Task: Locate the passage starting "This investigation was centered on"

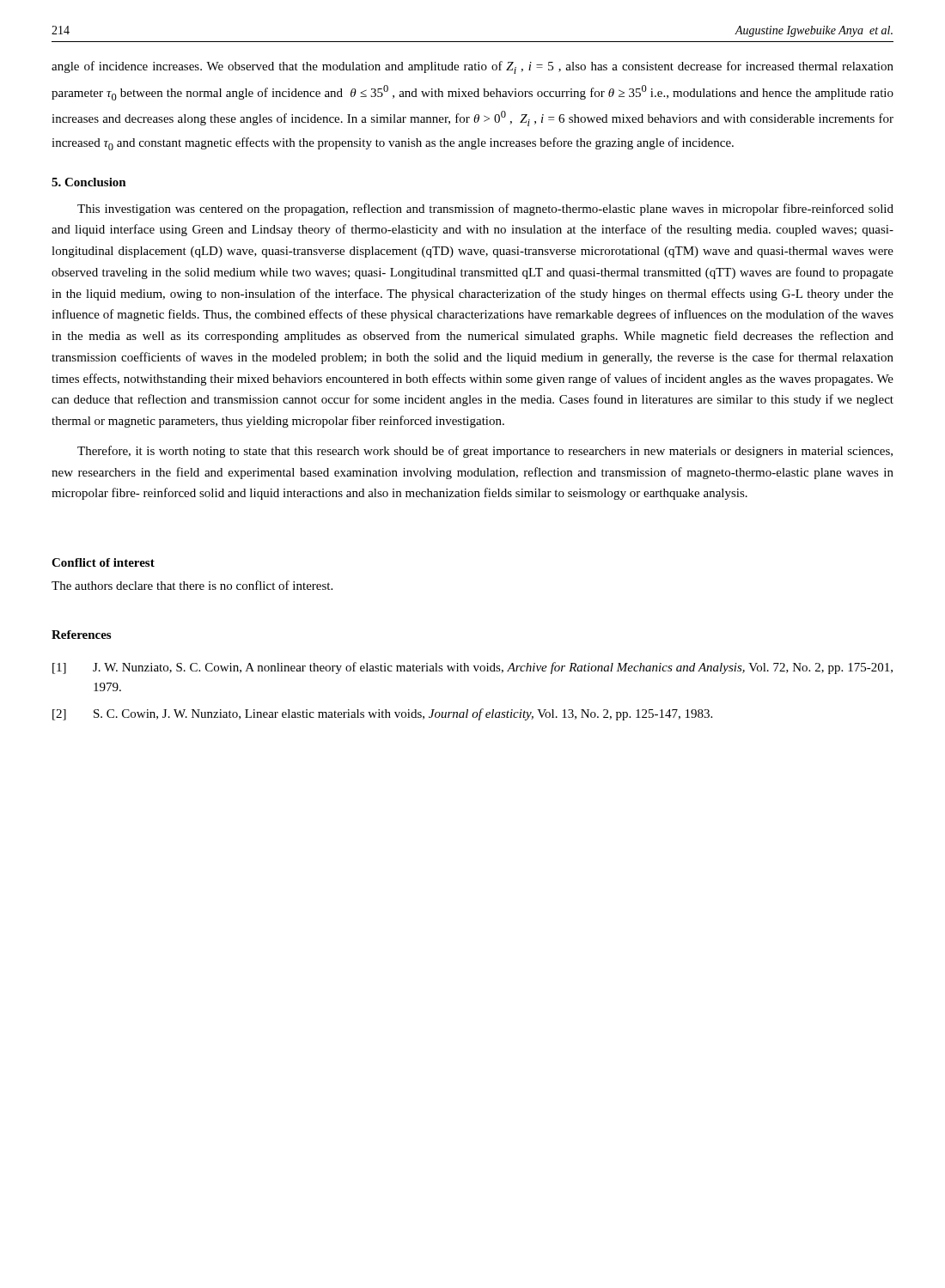Action: (472, 314)
